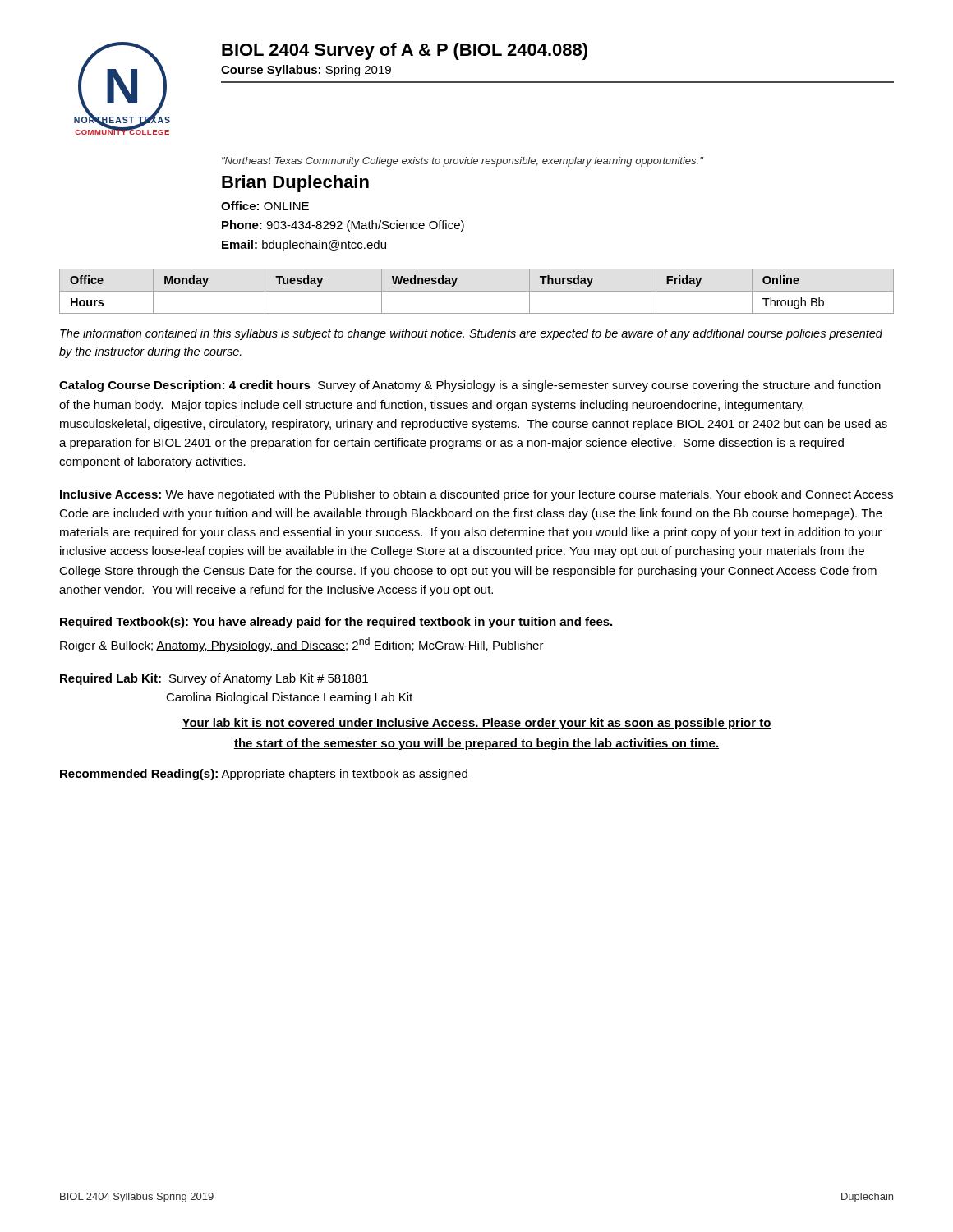The image size is (953, 1232).
Task: Locate a logo
Action: pos(131,94)
